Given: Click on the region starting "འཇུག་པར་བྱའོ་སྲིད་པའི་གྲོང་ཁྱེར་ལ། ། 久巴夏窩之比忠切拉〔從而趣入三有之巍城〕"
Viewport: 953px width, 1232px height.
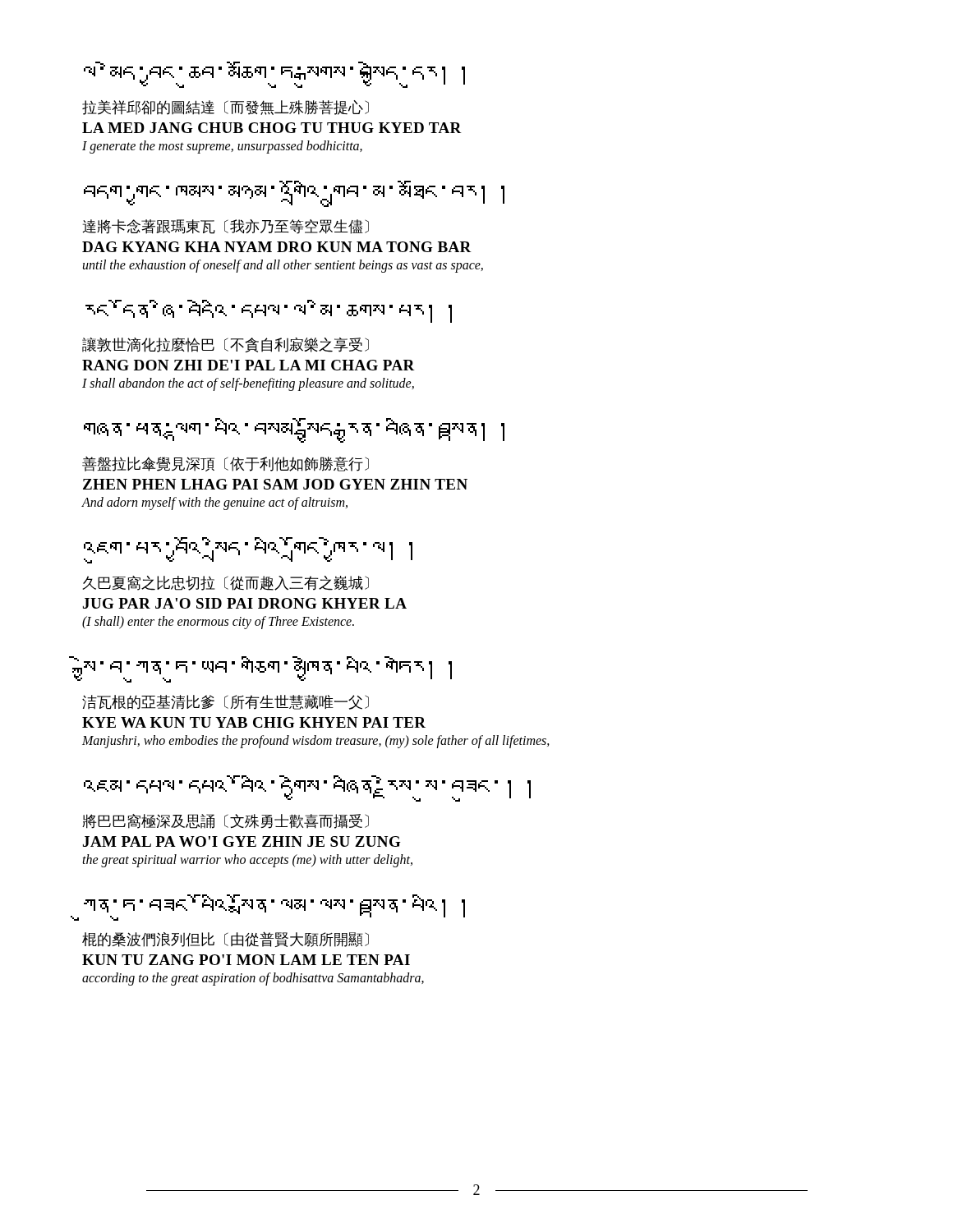Looking at the screenshot, I should click(247, 583).
